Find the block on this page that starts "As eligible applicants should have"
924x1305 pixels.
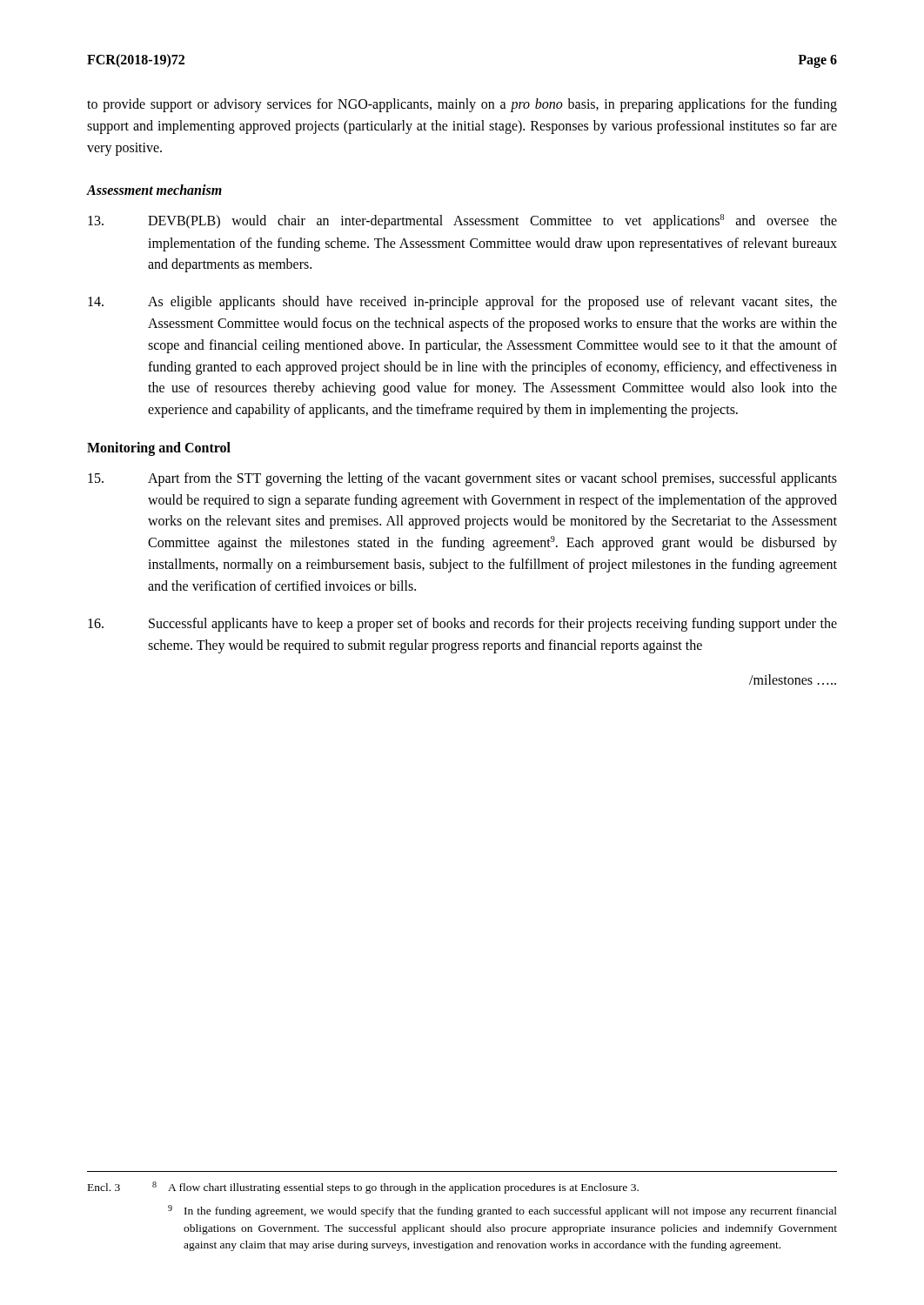click(462, 356)
